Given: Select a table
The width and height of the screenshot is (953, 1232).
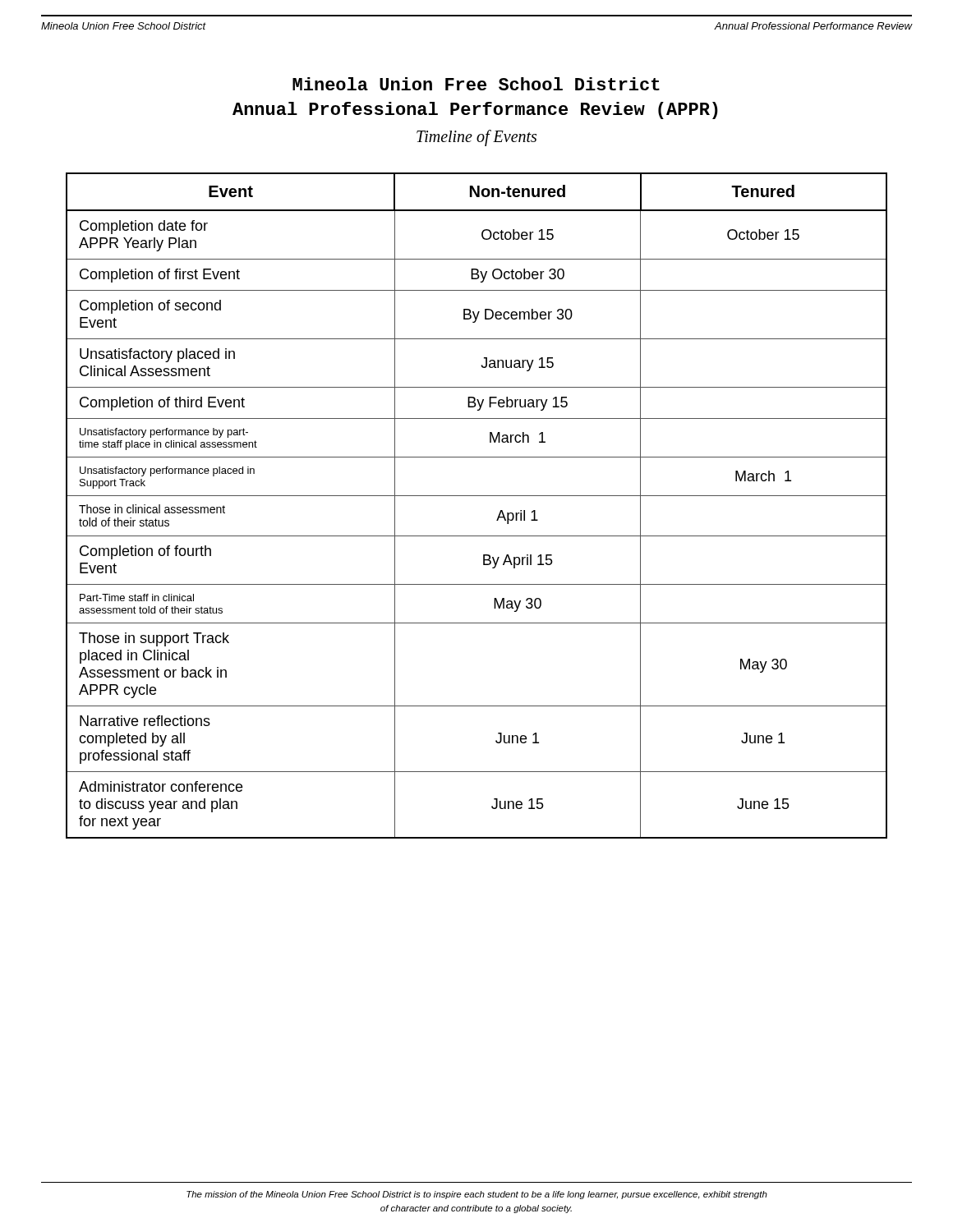Looking at the screenshot, I should point(476,506).
